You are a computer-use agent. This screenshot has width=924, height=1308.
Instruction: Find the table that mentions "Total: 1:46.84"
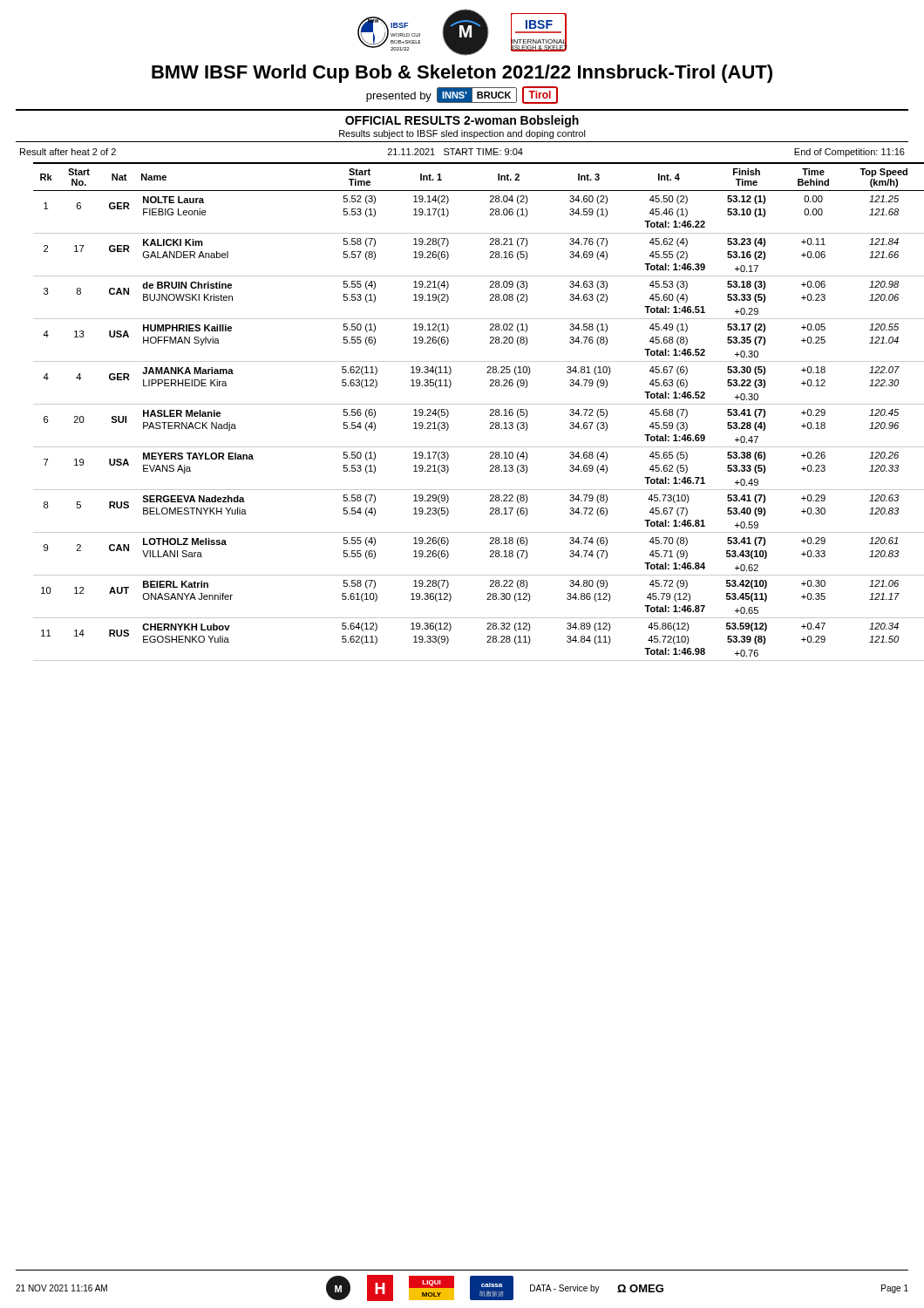tap(462, 412)
